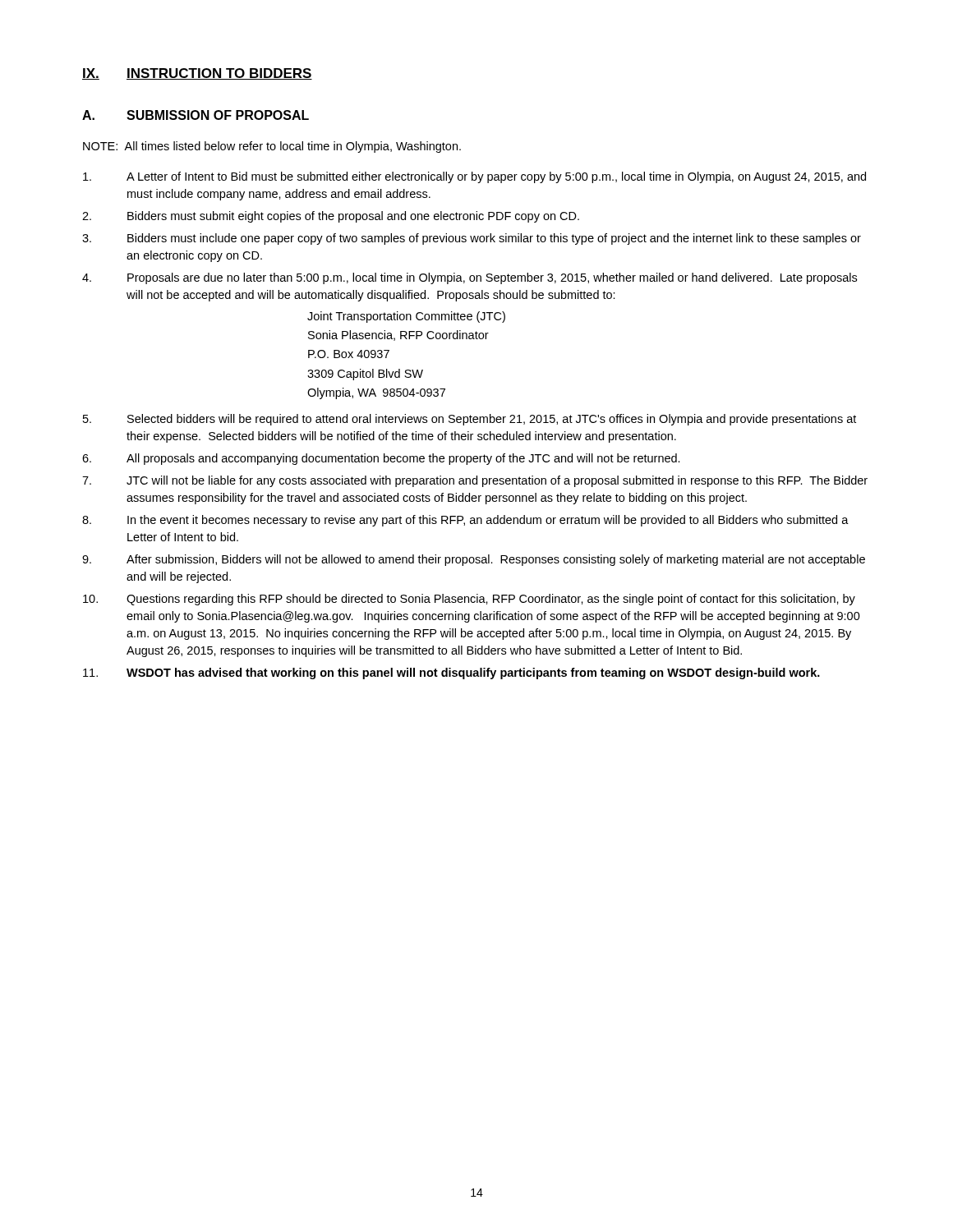Locate the list item that says "A Letter of Intent to Bid"

click(476, 187)
